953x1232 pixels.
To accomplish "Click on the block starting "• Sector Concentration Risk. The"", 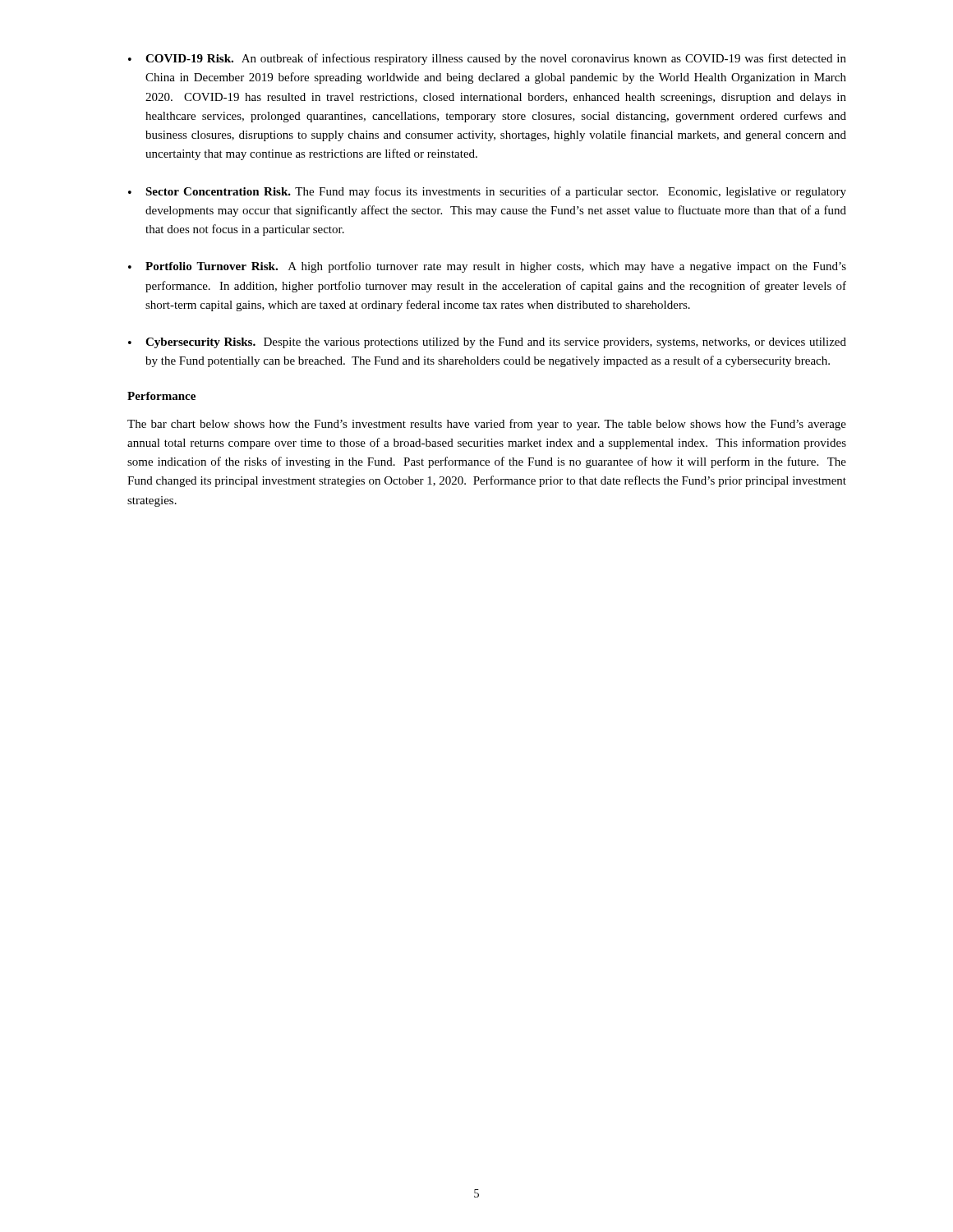I will (x=487, y=211).
